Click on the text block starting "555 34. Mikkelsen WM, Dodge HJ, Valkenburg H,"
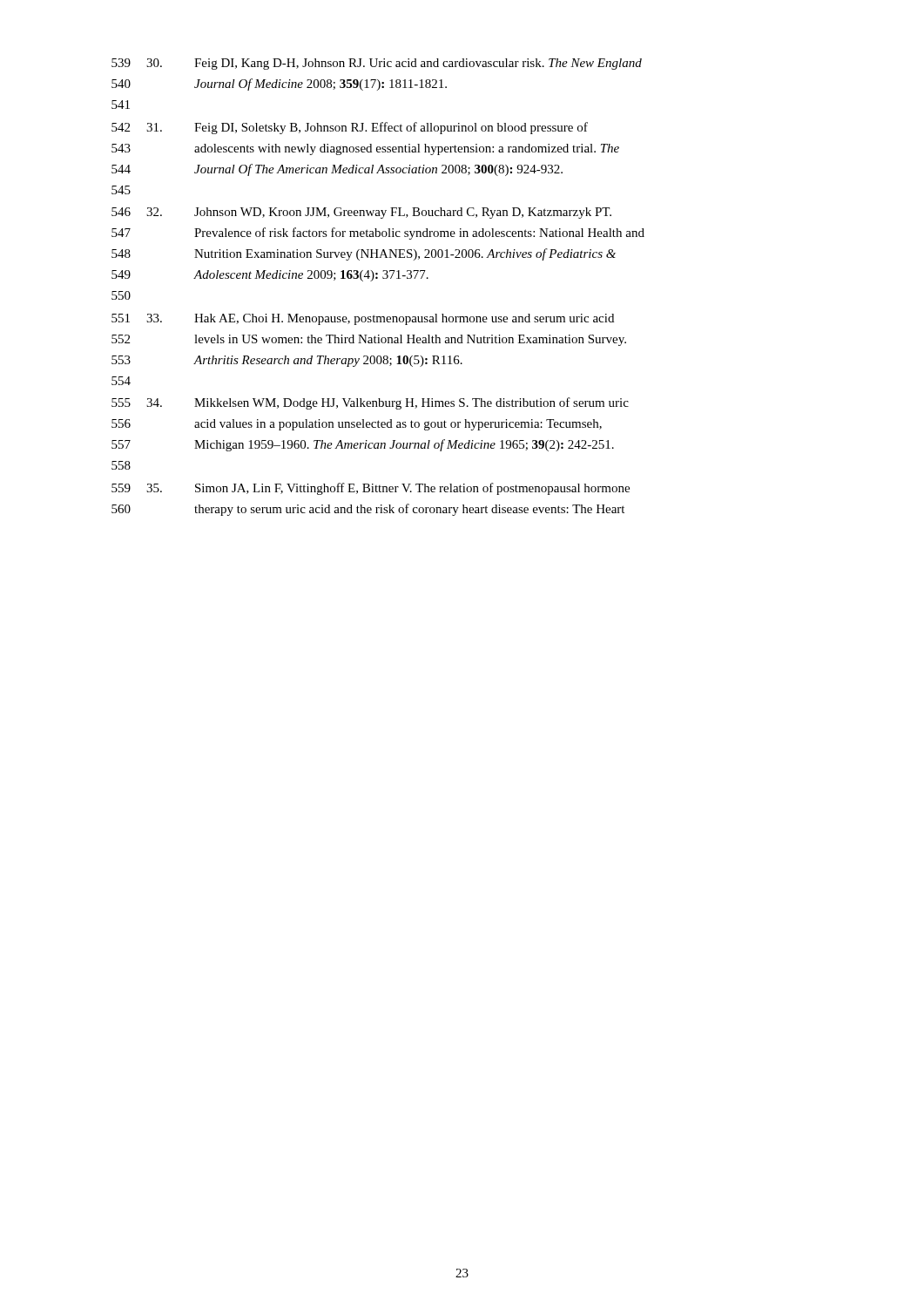924x1307 pixels. pos(471,424)
